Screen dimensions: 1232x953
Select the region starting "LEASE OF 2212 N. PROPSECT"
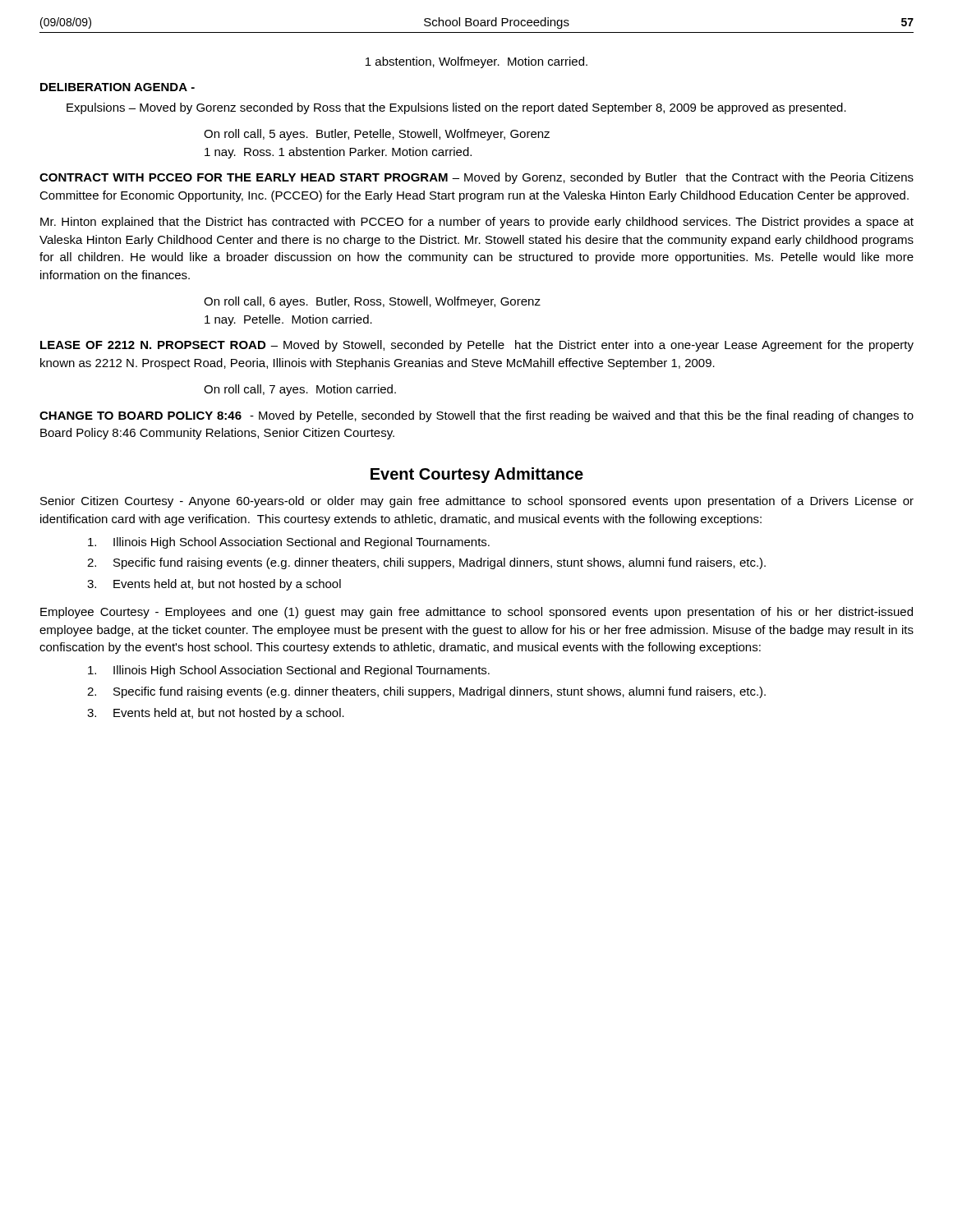(x=476, y=354)
